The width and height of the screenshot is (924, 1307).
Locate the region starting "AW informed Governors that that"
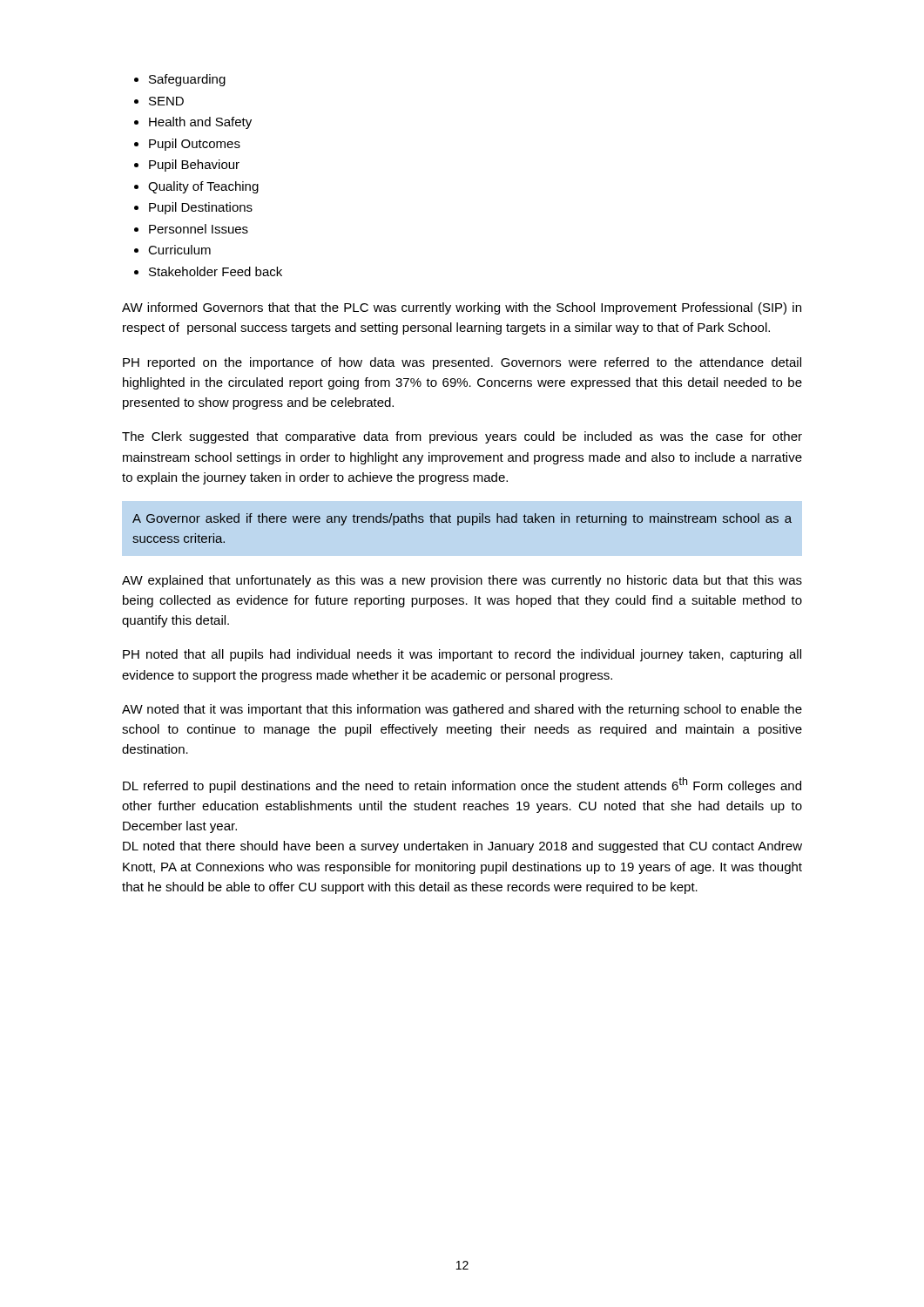[x=462, y=317]
